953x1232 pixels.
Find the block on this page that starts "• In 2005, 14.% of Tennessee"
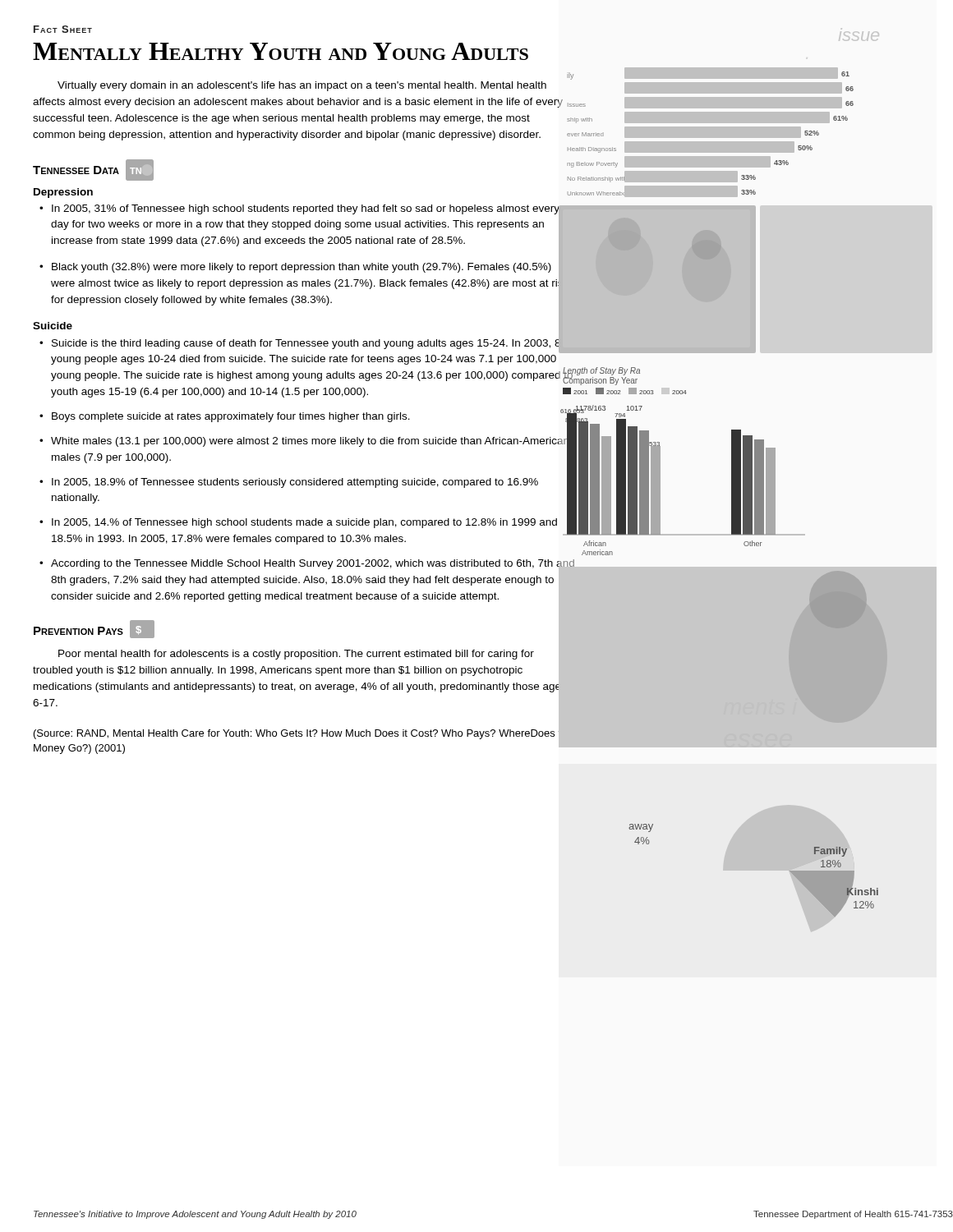click(x=301, y=529)
